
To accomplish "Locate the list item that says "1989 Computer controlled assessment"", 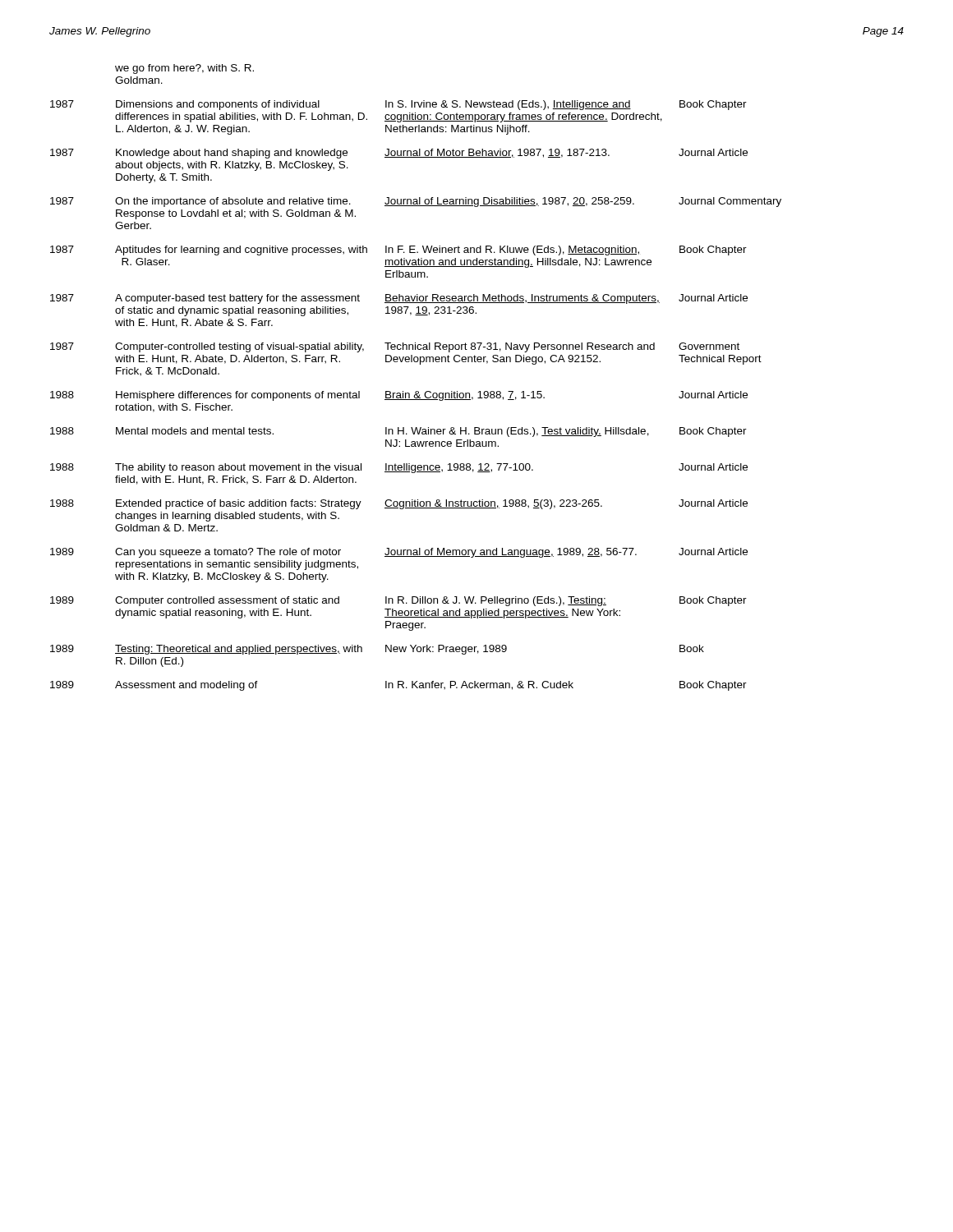I will click(x=417, y=612).
